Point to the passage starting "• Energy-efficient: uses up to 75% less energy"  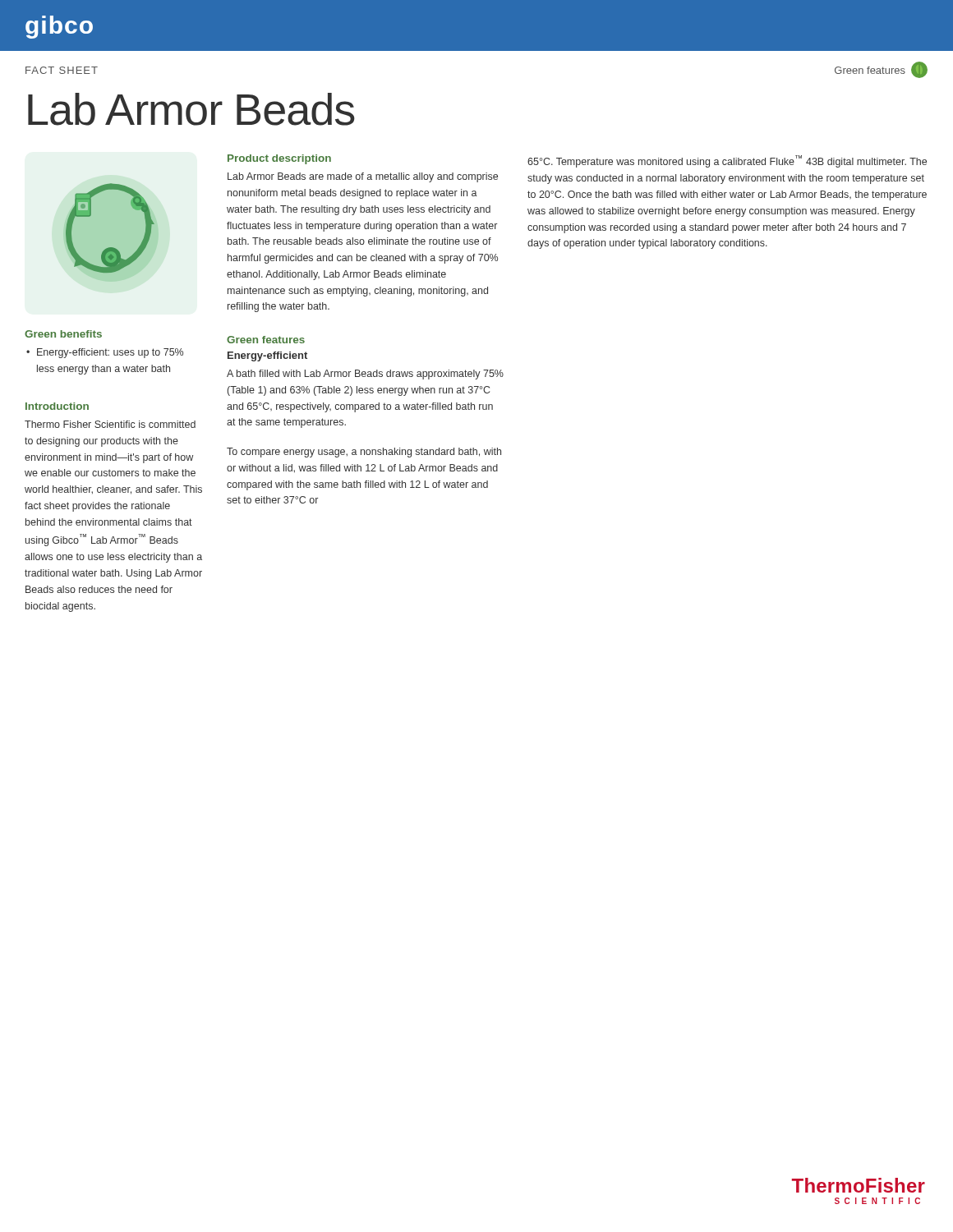point(105,360)
